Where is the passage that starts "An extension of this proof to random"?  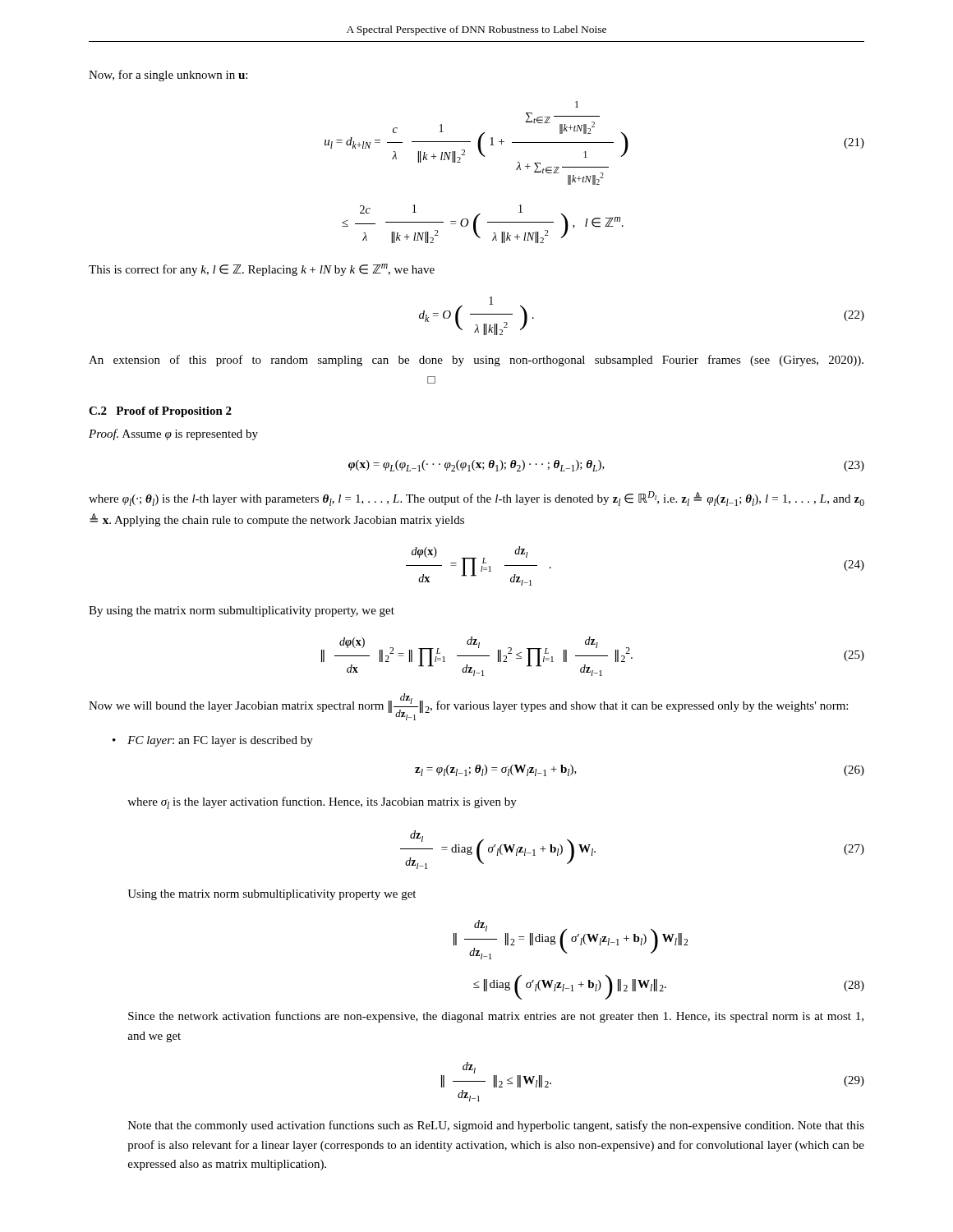click(476, 370)
